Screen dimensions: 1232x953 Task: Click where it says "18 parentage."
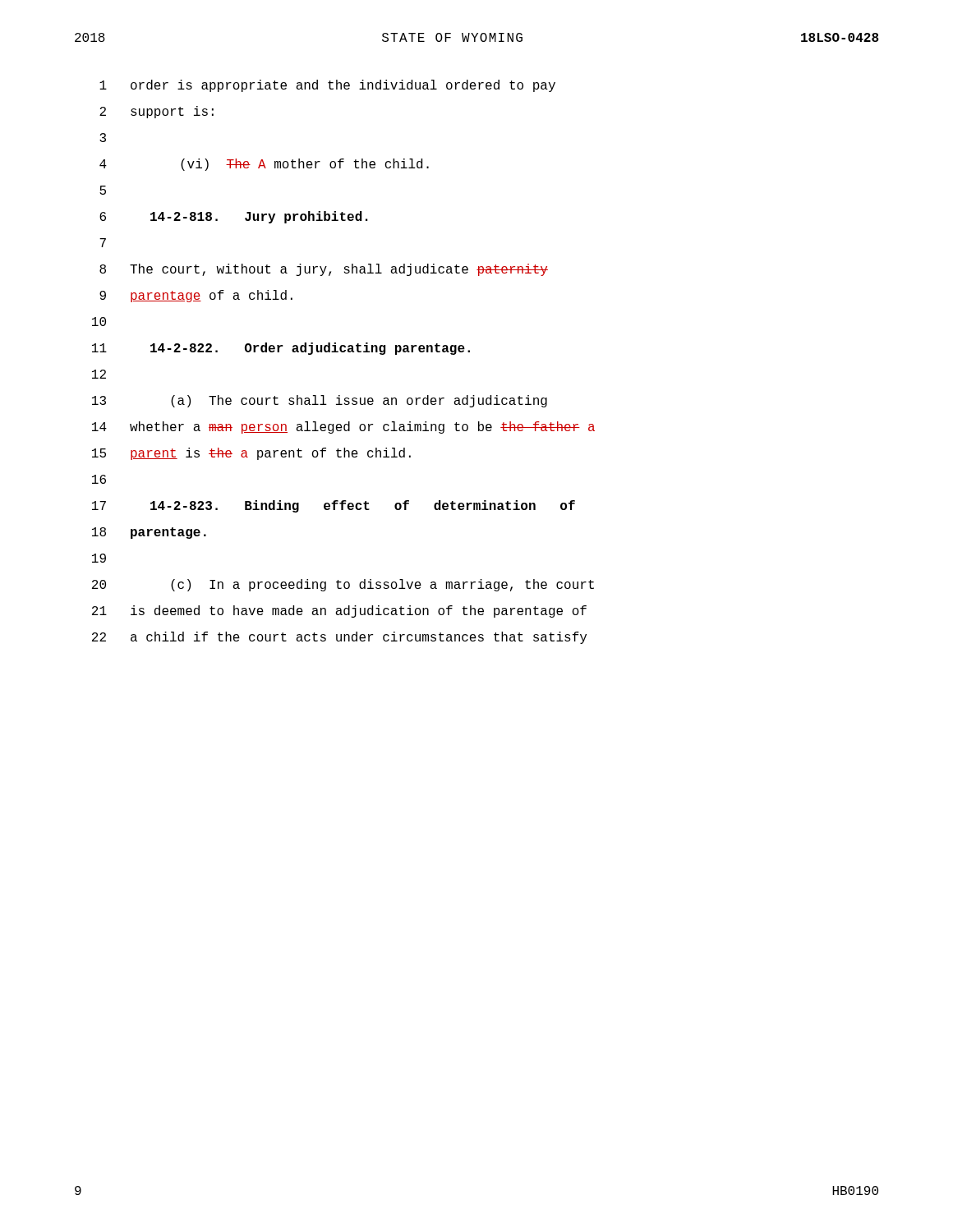149,533
